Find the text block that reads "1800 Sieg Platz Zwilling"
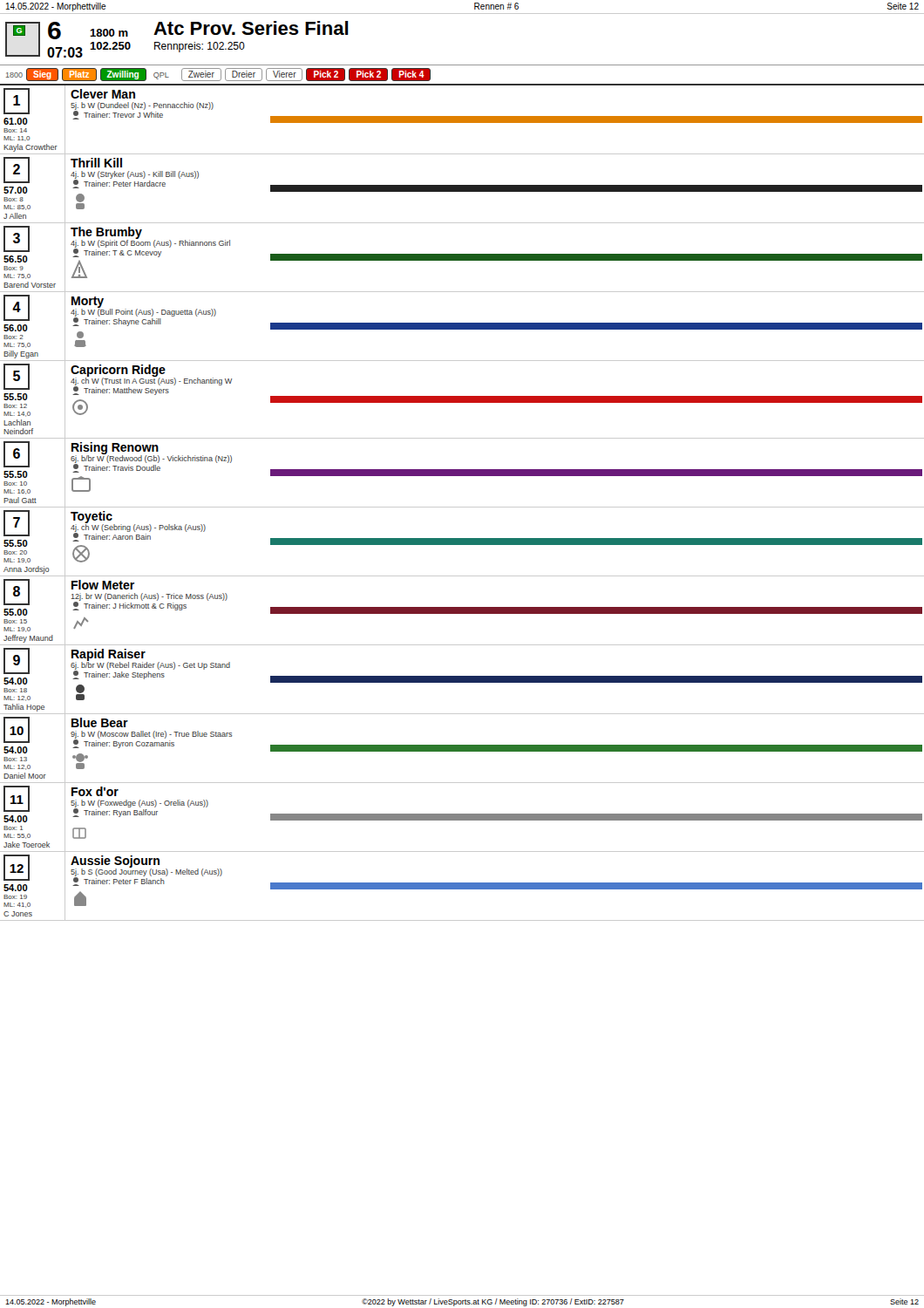 (x=218, y=75)
